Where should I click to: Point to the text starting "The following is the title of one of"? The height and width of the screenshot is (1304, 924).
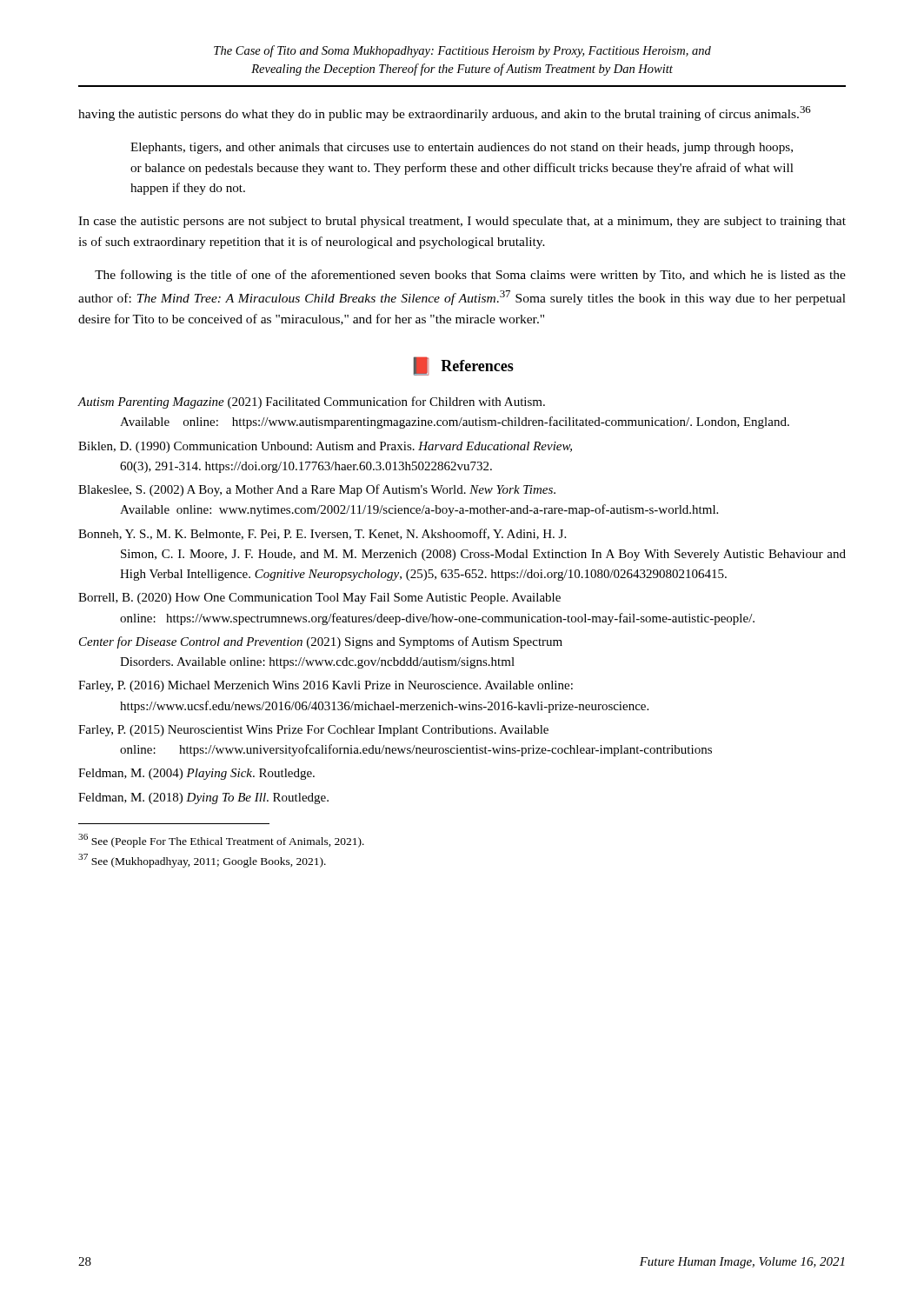click(462, 296)
